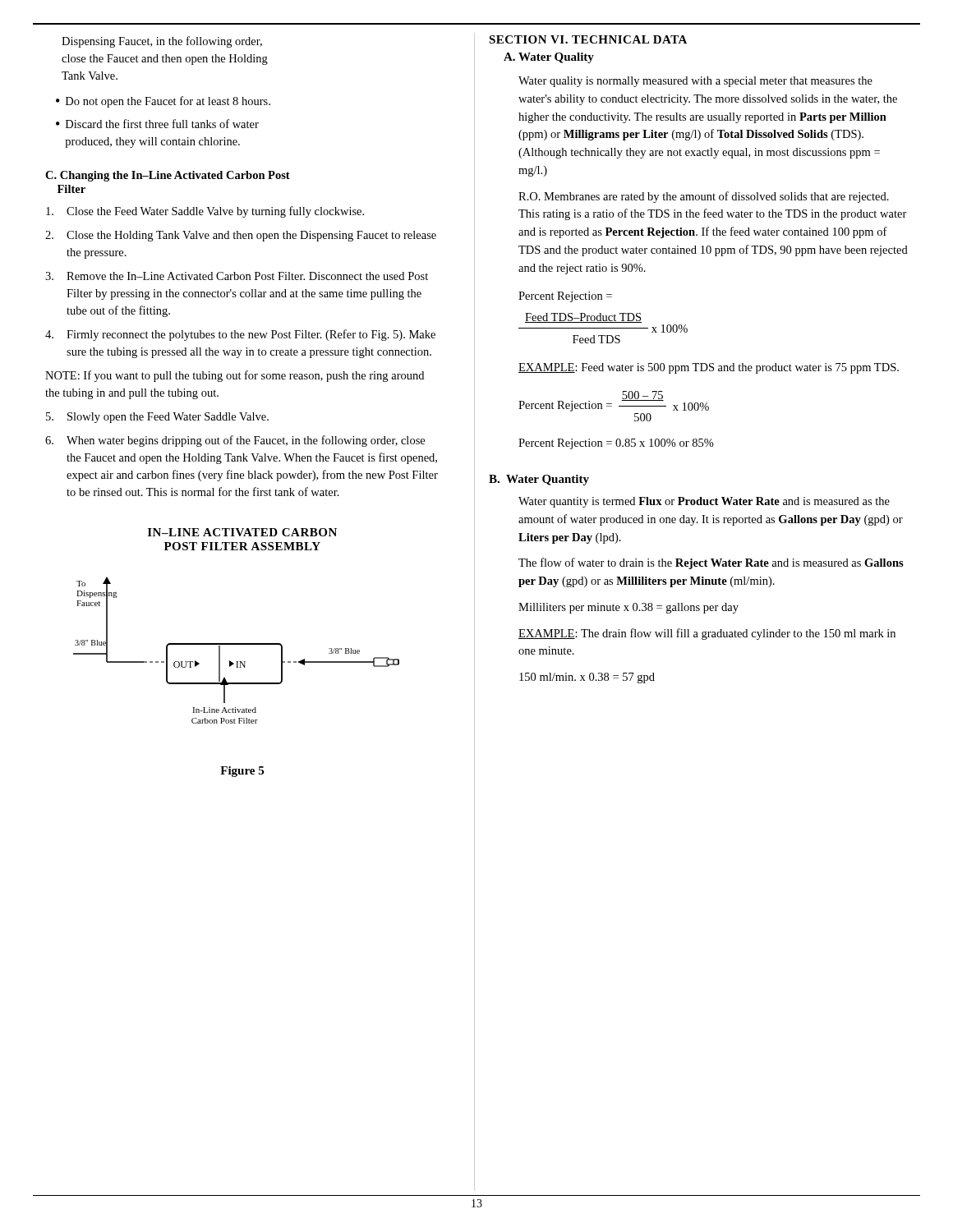The image size is (953, 1232).
Task: Navigate to the text block starting "Water quality is normally measured with a special"
Action: click(x=708, y=125)
